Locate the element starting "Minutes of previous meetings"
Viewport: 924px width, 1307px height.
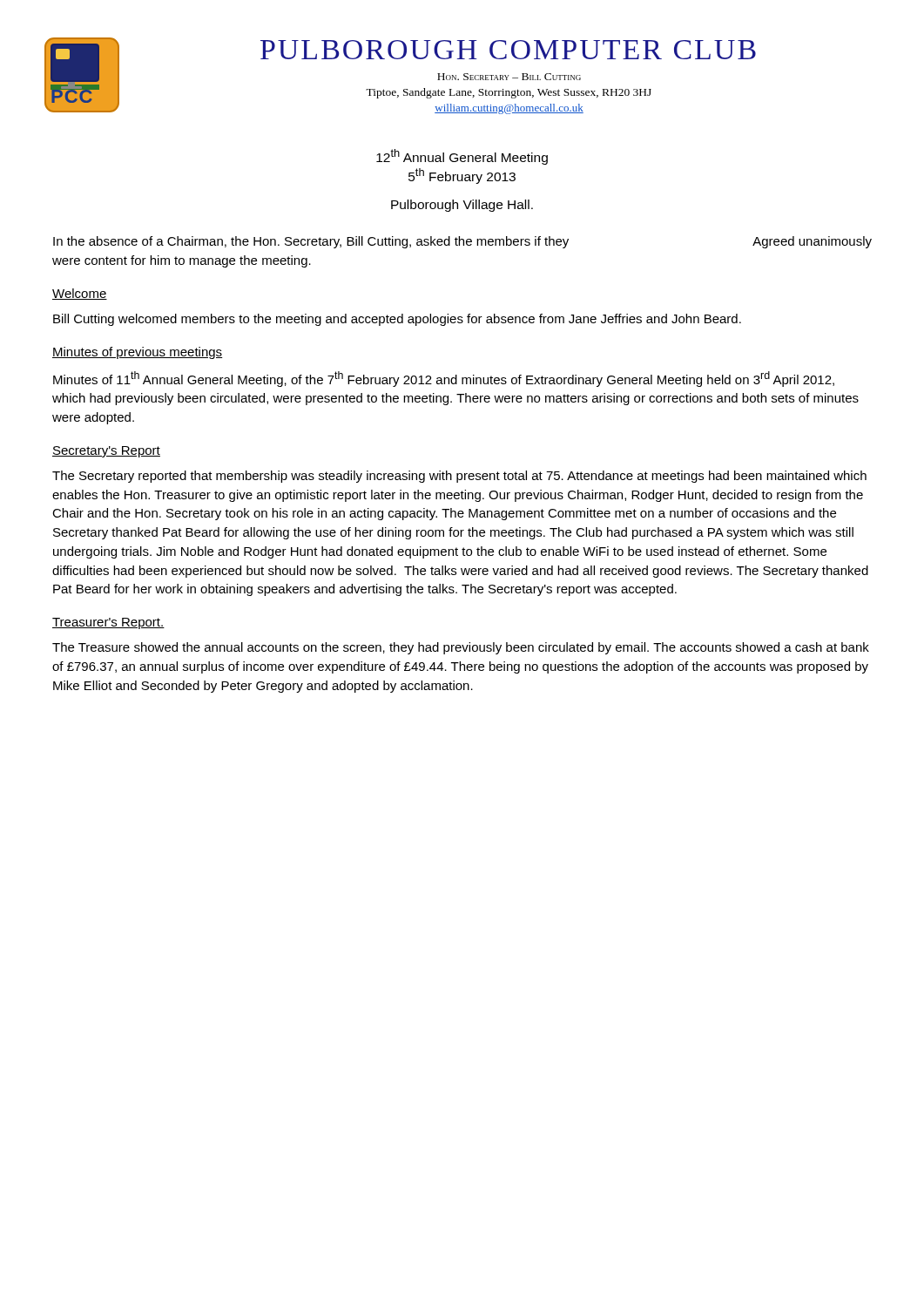point(137,351)
